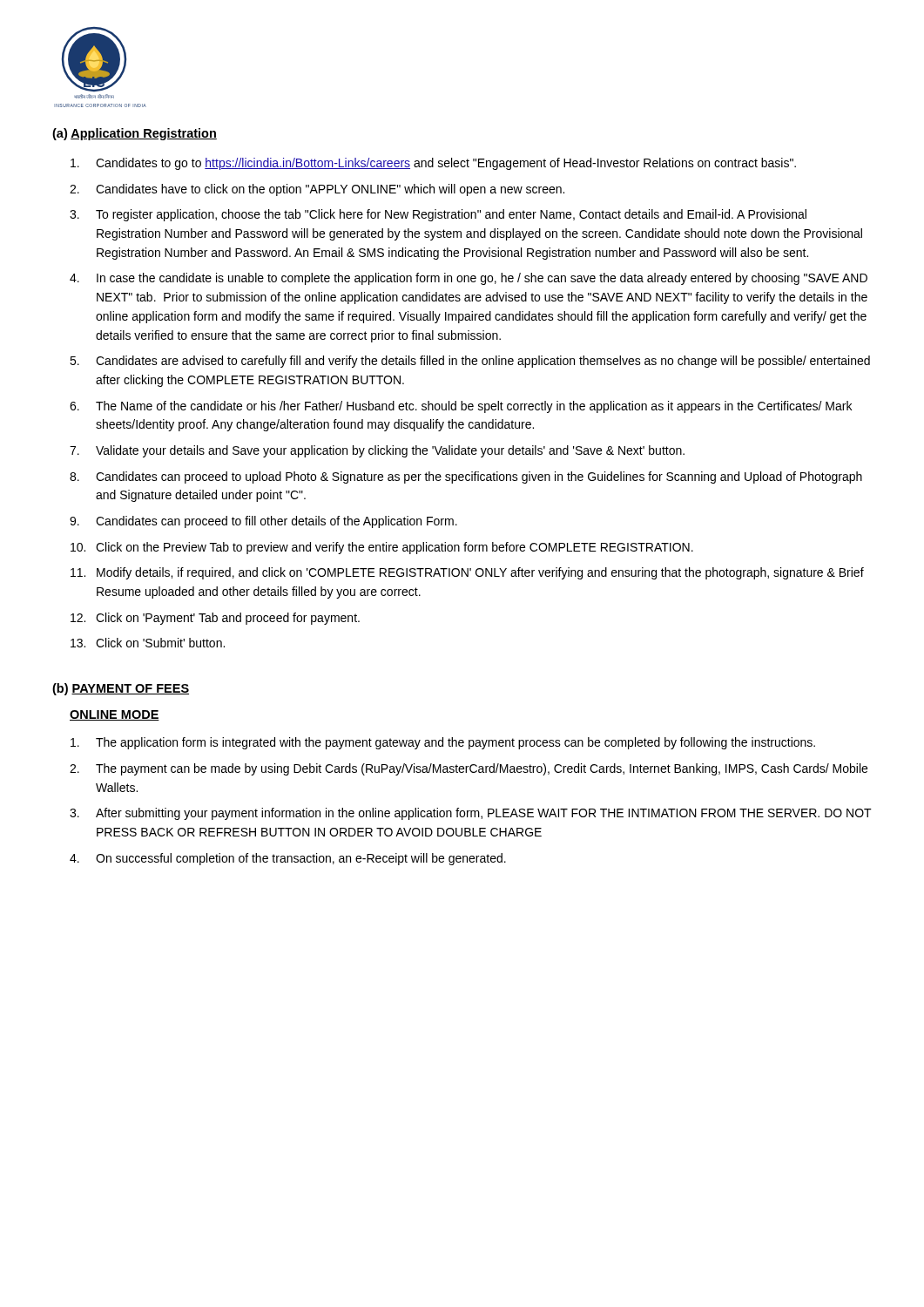The image size is (924, 1307).
Task: Find the block on this page that starts "12. Click on 'Payment'"
Action: [x=215, y=619]
